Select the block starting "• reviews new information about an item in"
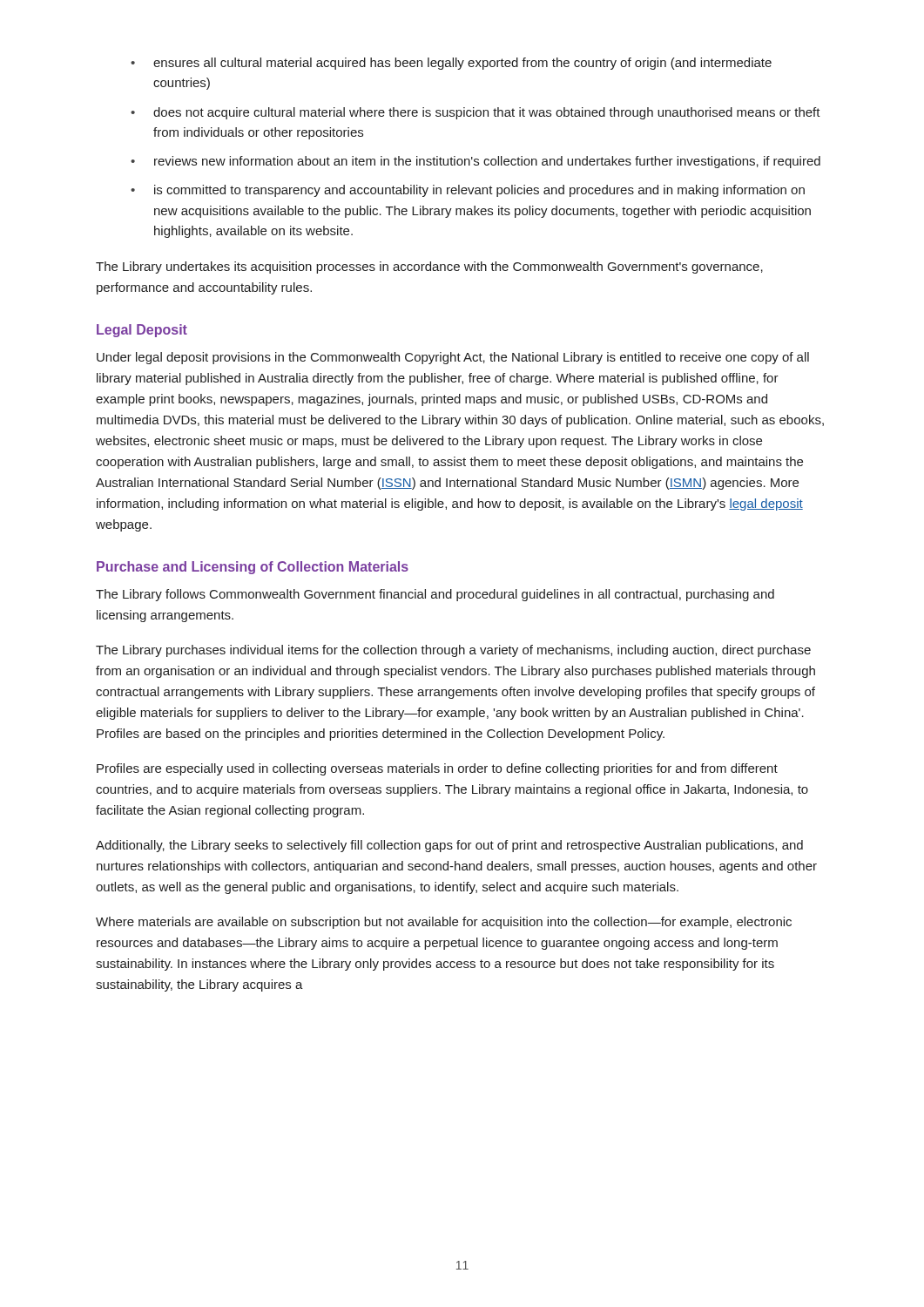 [x=476, y=161]
